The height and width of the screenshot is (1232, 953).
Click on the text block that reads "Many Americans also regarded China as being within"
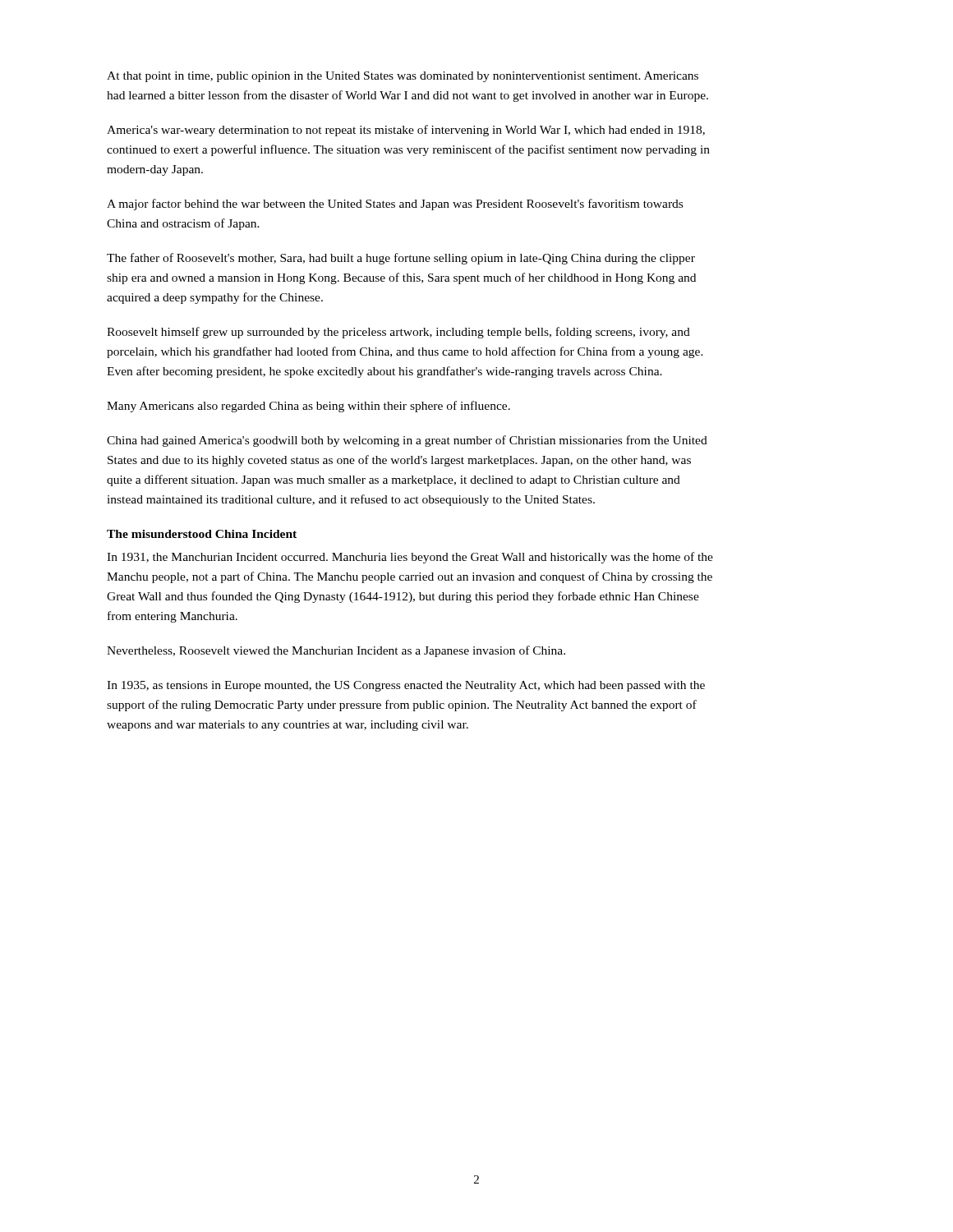tap(309, 406)
